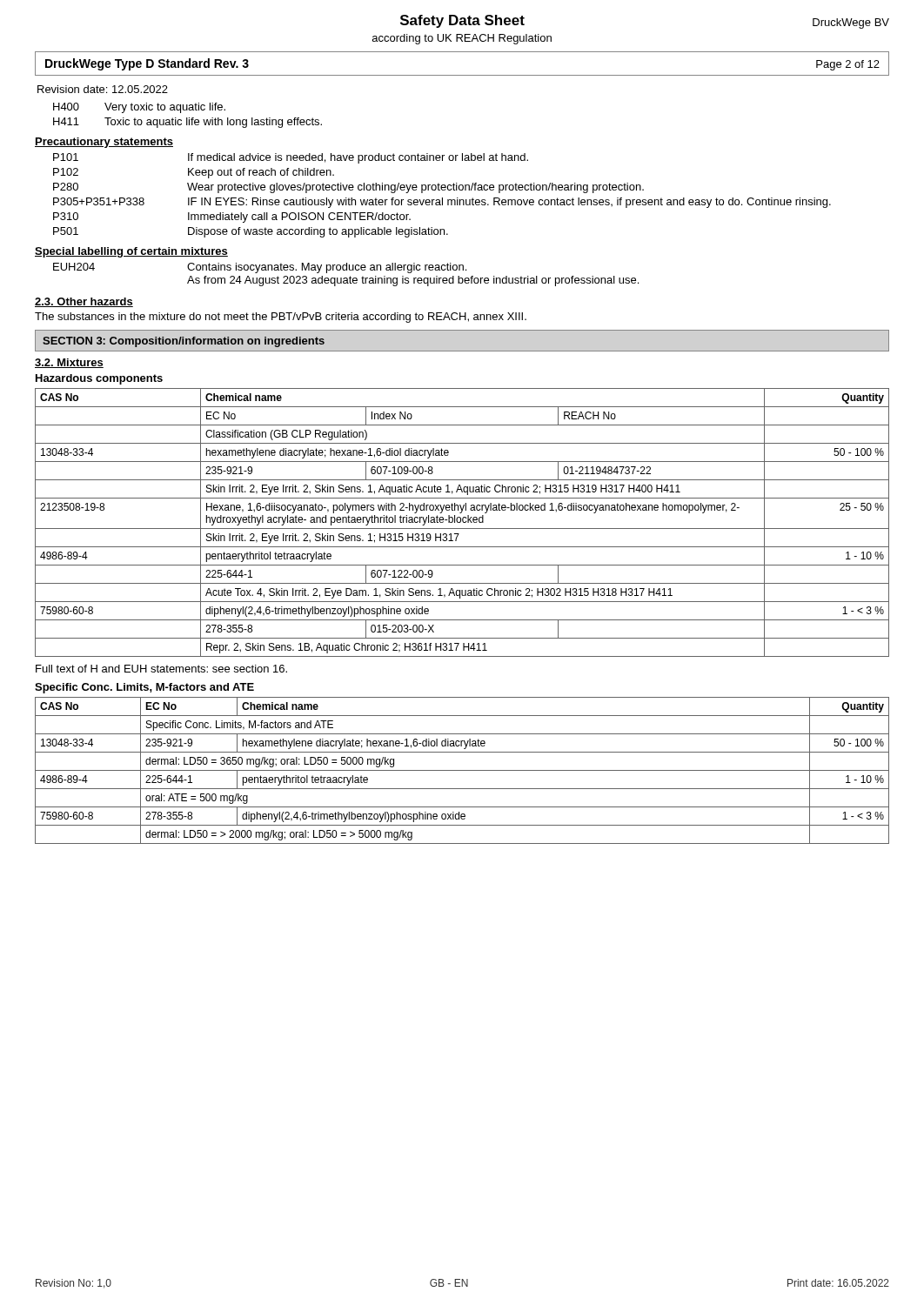This screenshot has width=924, height=1305.
Task: Navigate to the text starting "The substances in the mixture do not"
Action: 281,316
